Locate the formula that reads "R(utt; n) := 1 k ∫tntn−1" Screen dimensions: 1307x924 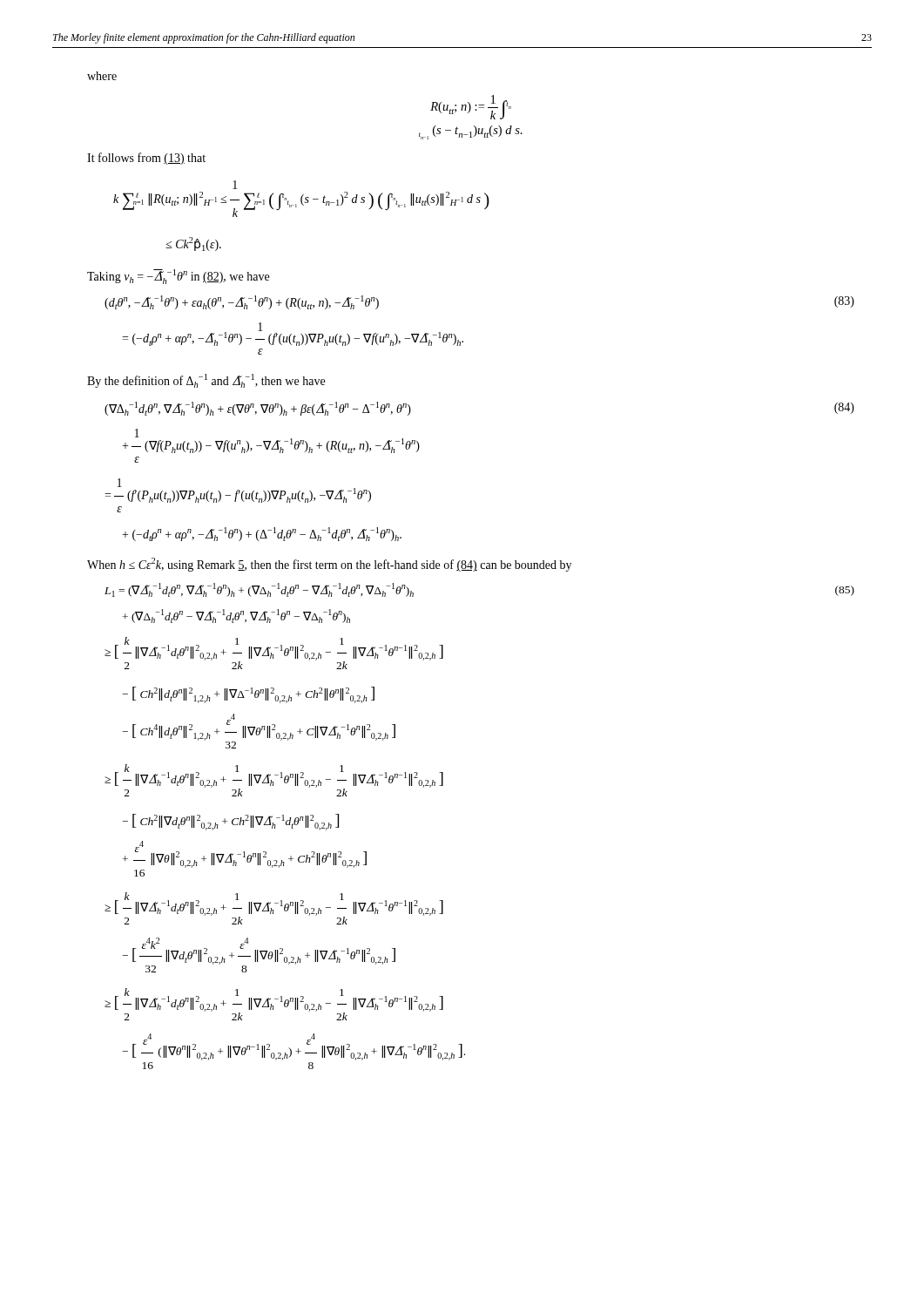click(471, 116)
